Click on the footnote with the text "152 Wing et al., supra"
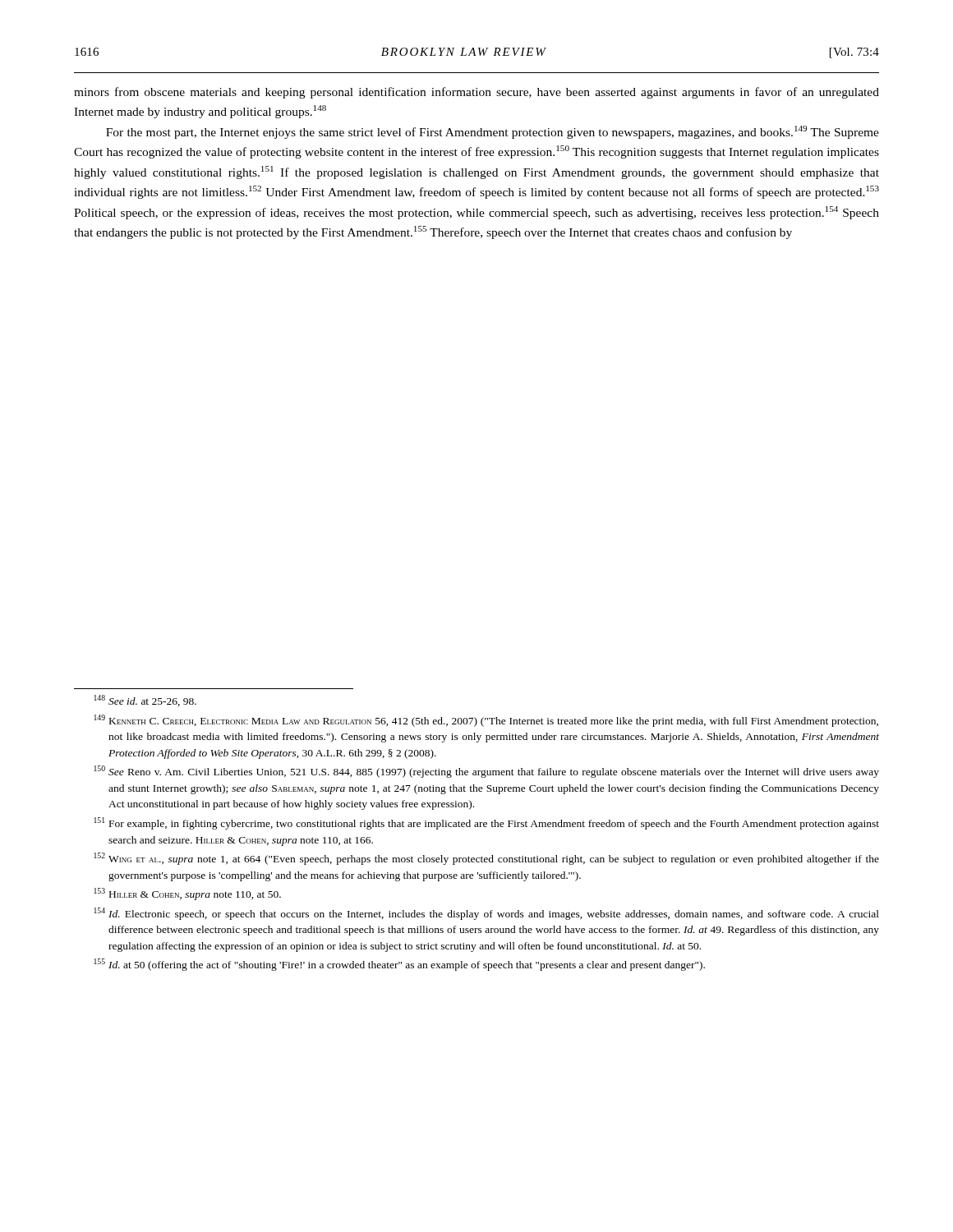This screenshot has height=1232, width=953. (476, 867)
